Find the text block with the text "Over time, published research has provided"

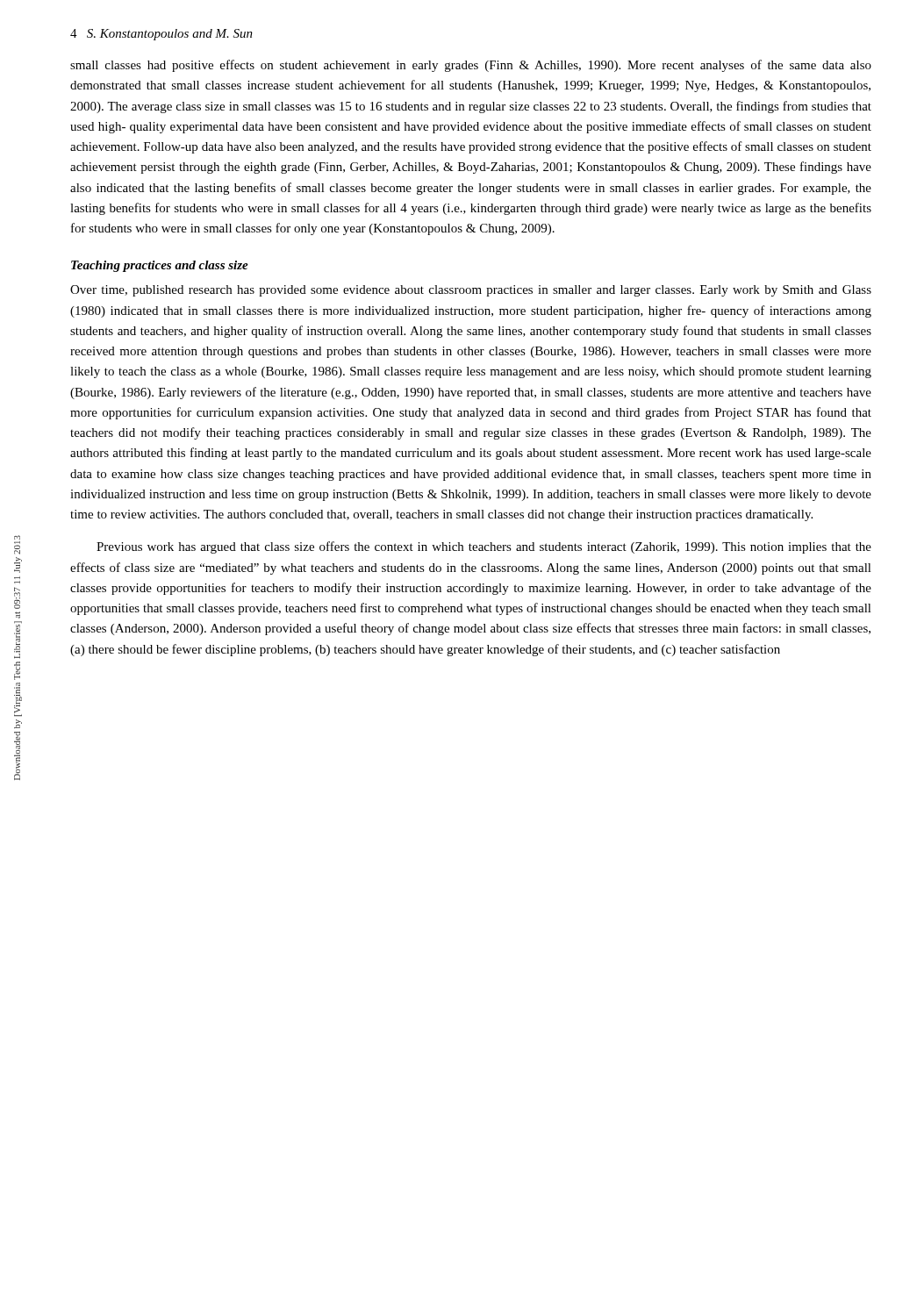point(471,402)
